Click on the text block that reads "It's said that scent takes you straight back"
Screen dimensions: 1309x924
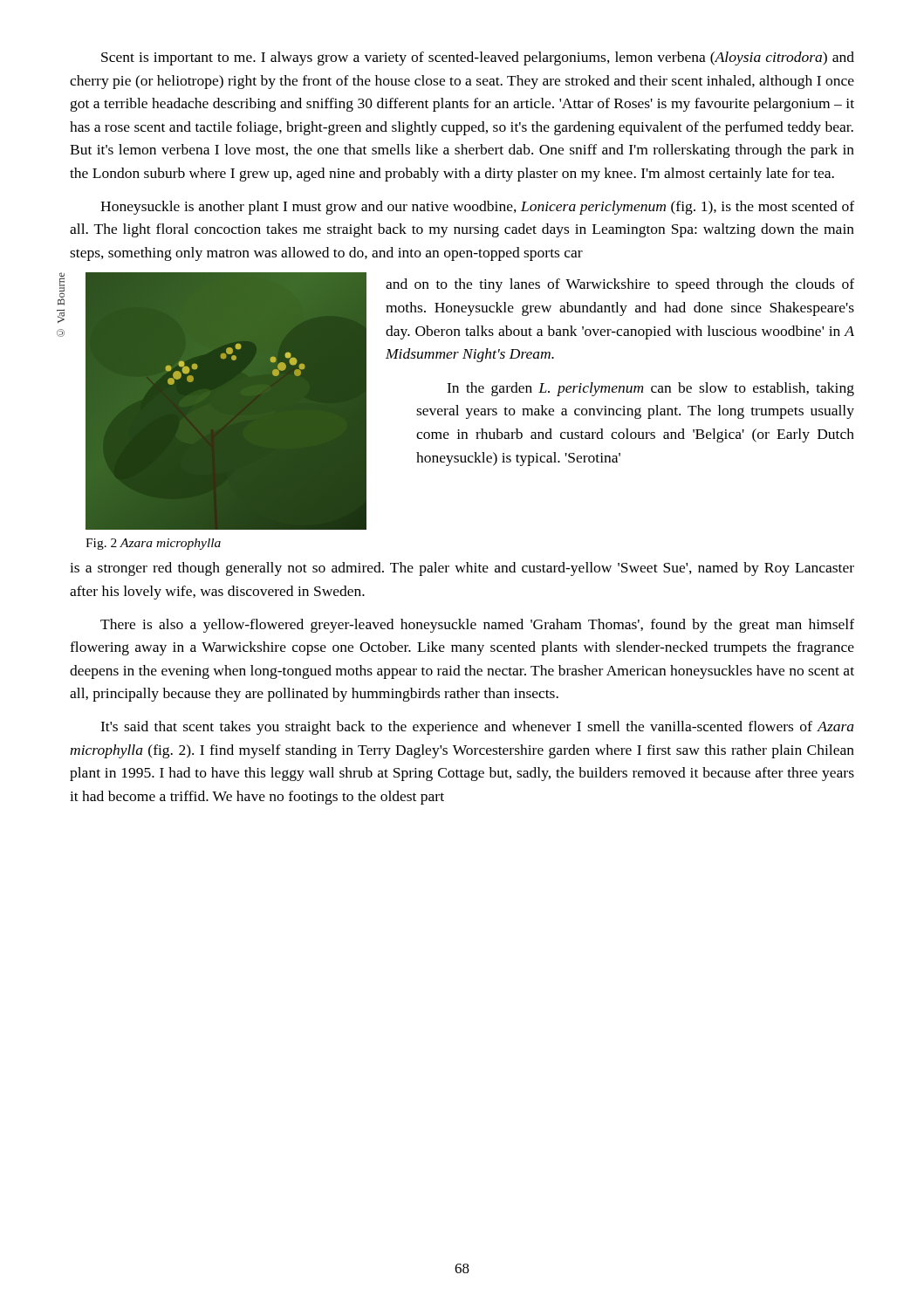462,761
